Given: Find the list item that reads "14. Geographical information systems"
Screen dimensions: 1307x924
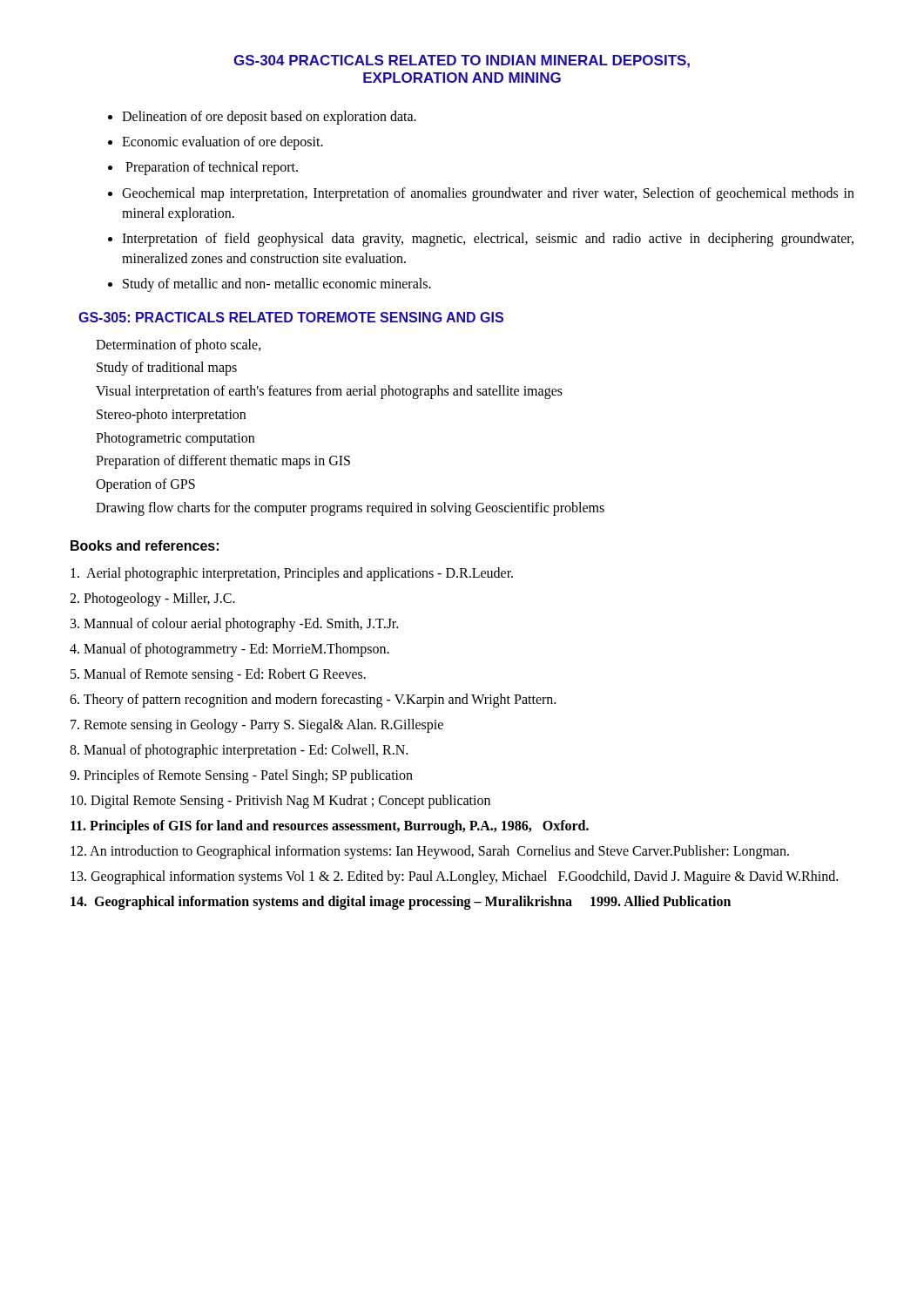Looking at the screenshot, I should (400, 901).
